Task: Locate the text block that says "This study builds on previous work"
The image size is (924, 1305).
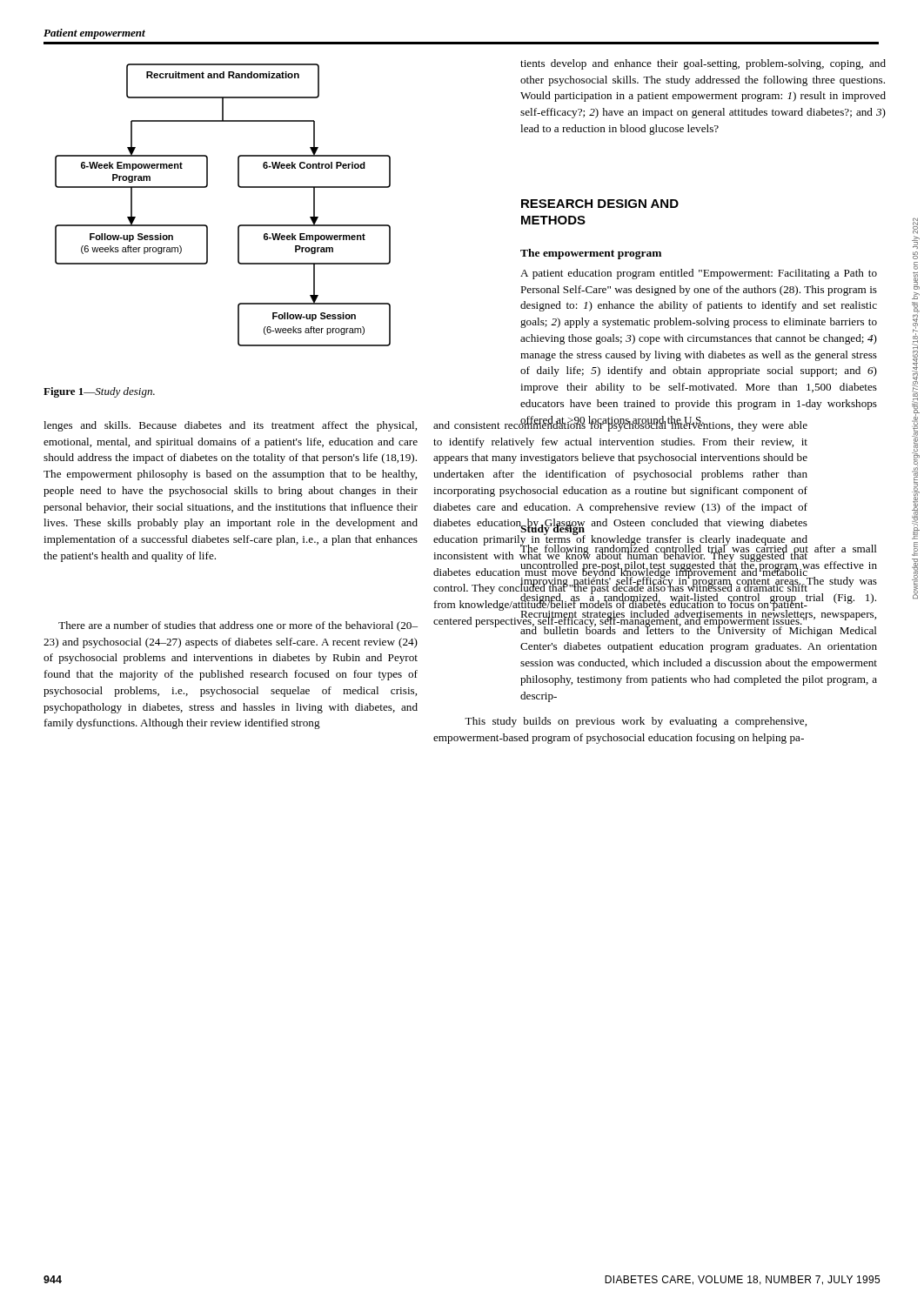Action: tap(620, 729)
